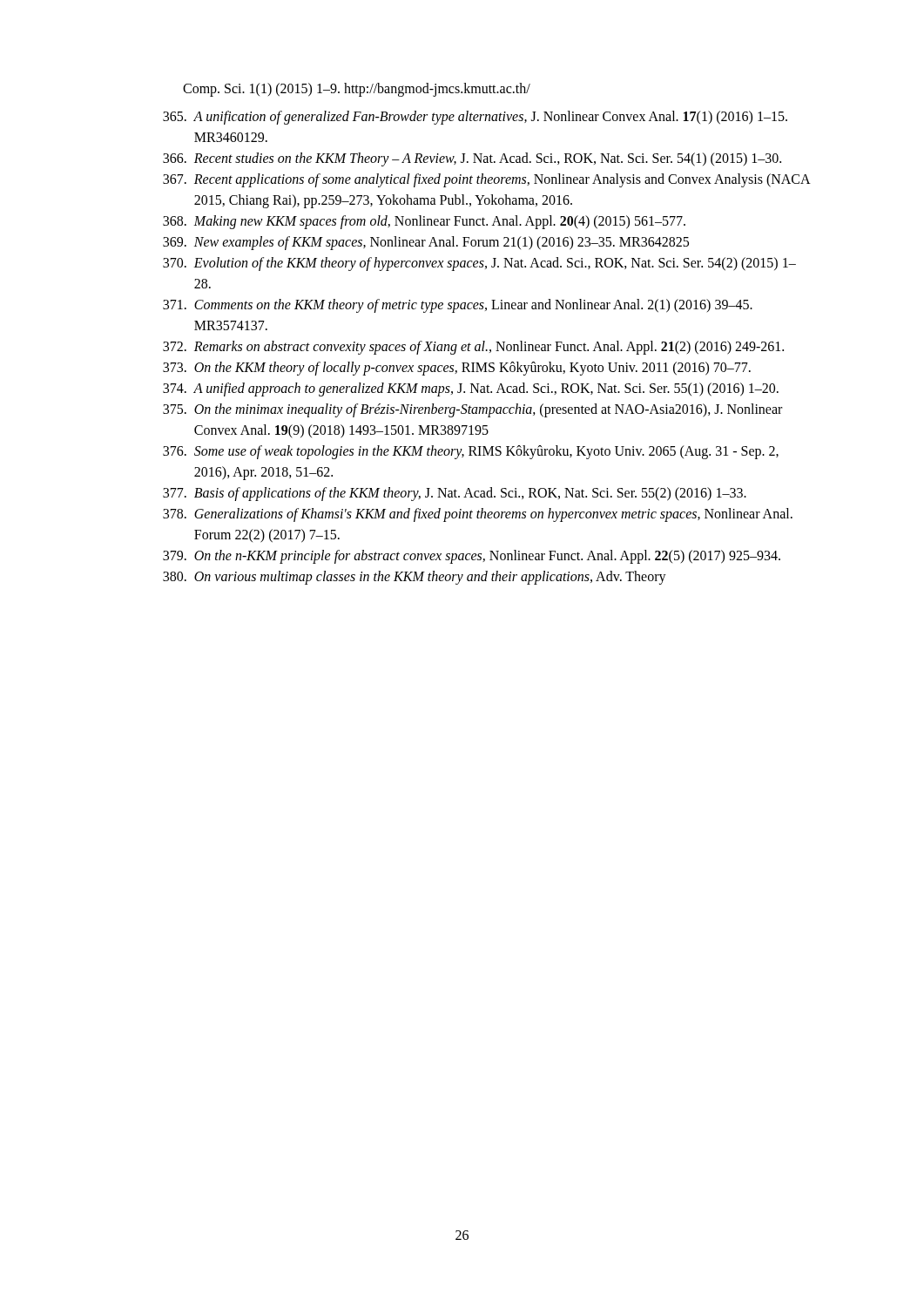Find the passage starting "380. On various"
The width and height of the screenshot is (924, 1307).
479,577
